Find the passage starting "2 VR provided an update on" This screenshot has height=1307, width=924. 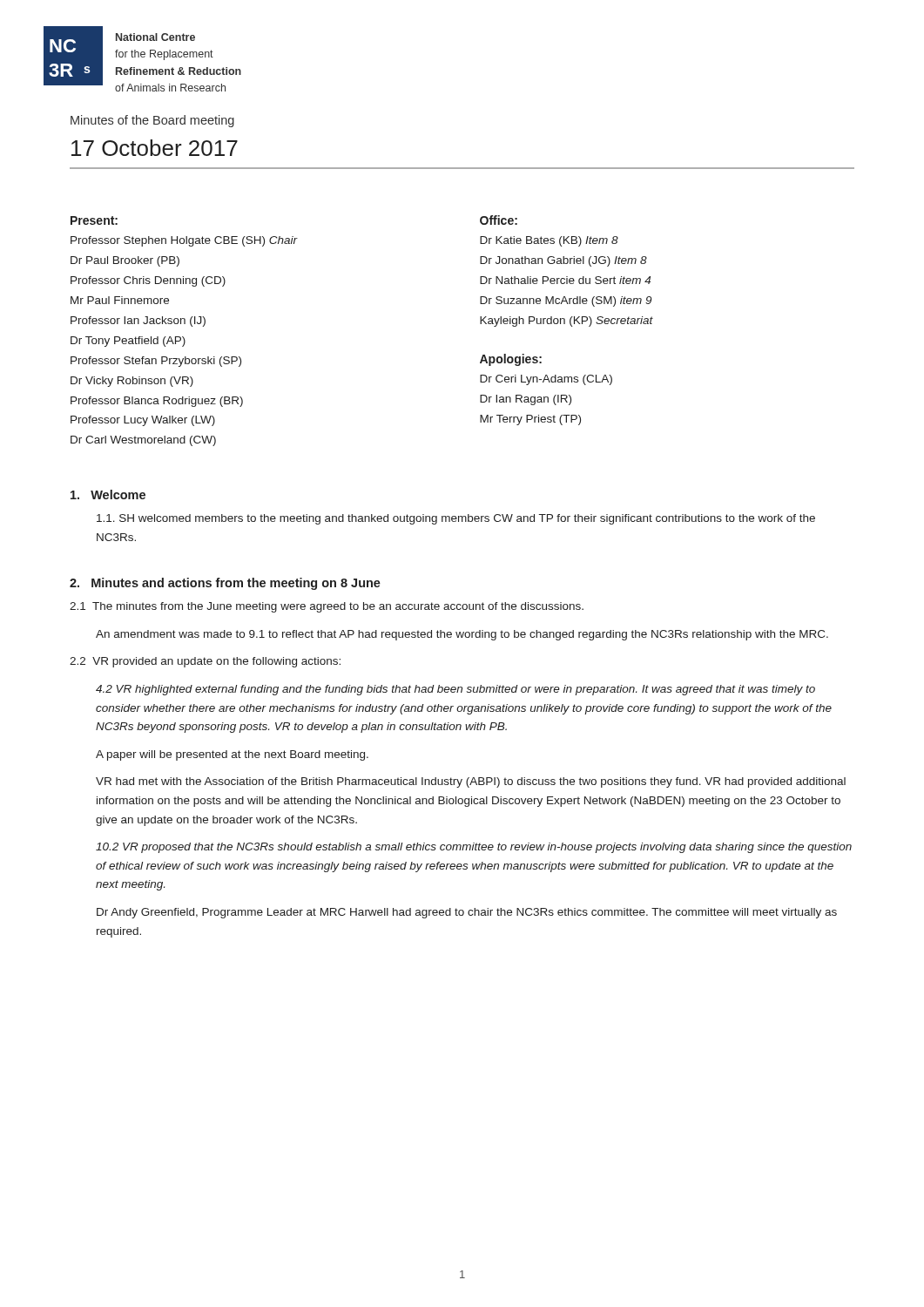[205, 662]
